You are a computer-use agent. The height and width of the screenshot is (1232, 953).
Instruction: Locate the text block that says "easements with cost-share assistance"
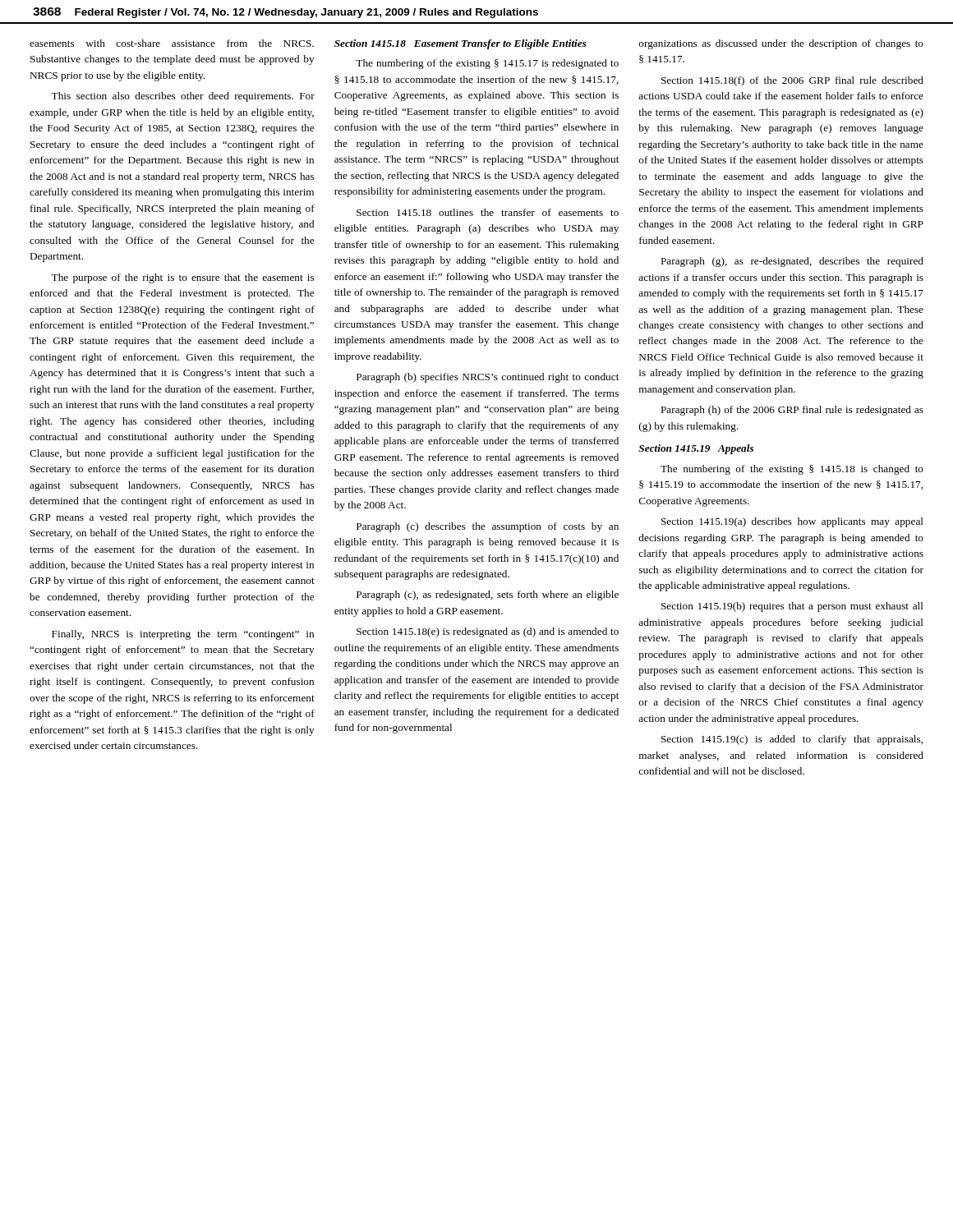pos(172,395)
